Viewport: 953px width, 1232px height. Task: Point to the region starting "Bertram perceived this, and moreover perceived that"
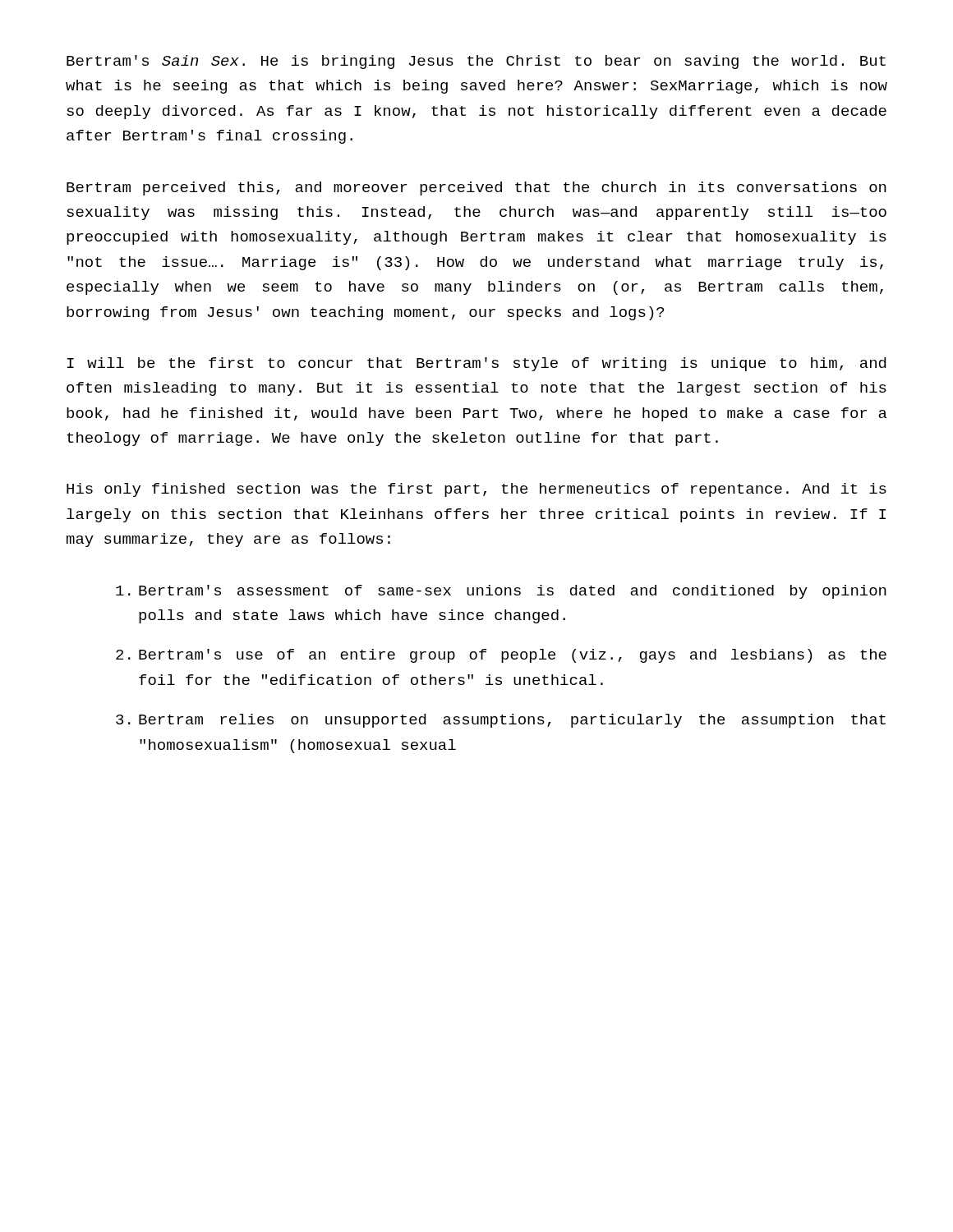[x=476, y=250]
